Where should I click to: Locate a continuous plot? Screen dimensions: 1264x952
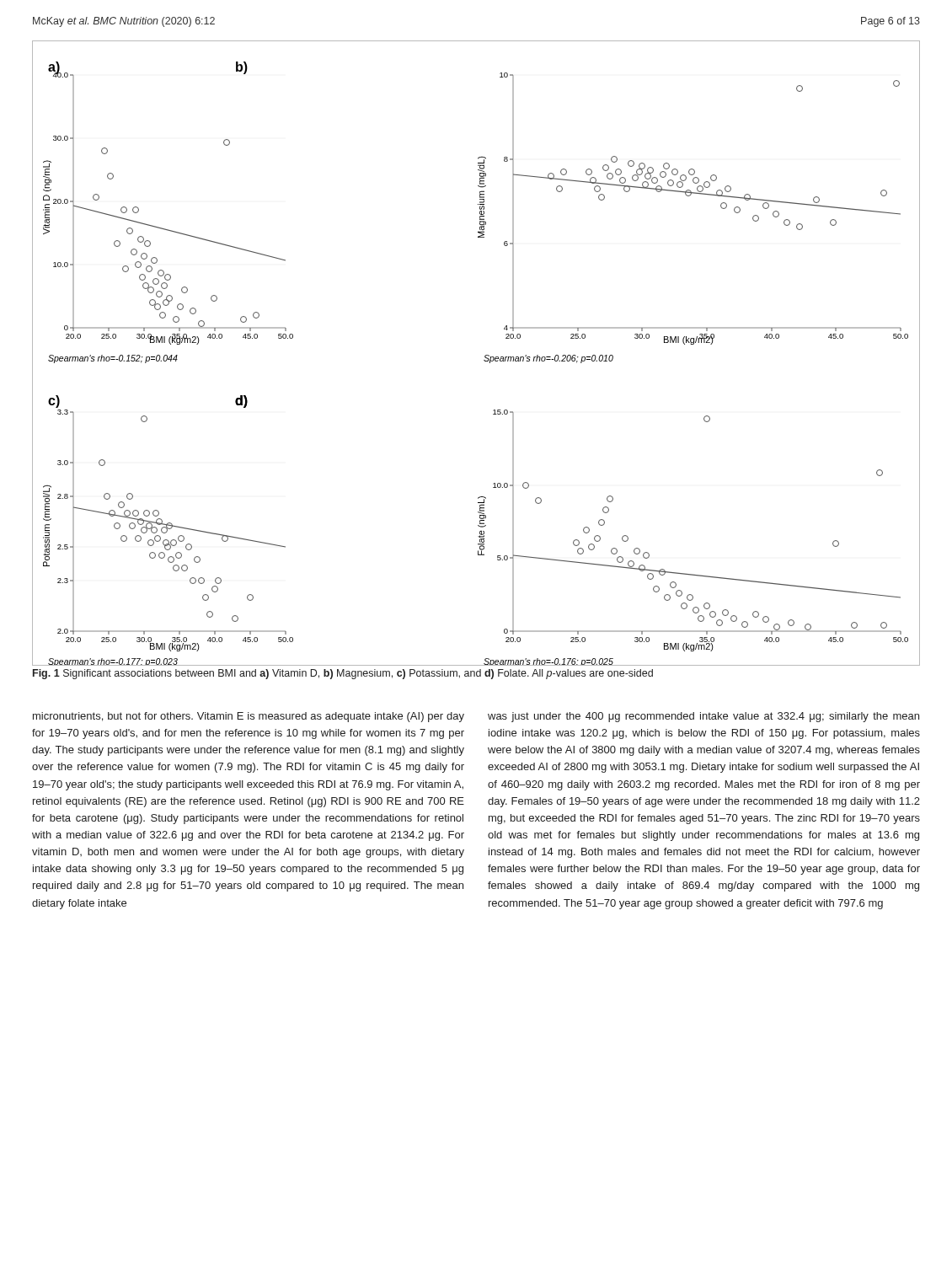pyautogui.click(x=476, y=353)
